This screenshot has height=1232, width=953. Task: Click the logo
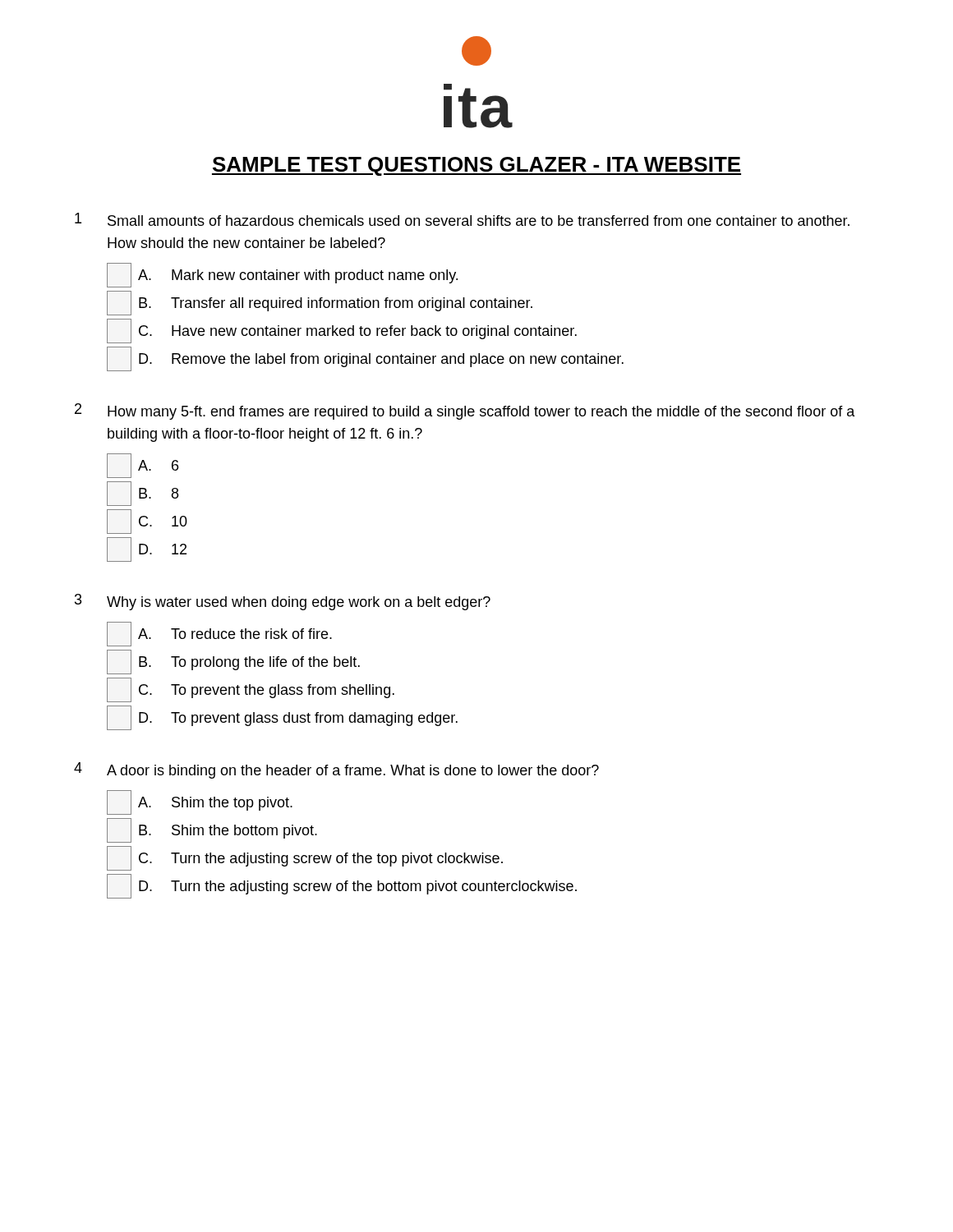tap(476, 88)
